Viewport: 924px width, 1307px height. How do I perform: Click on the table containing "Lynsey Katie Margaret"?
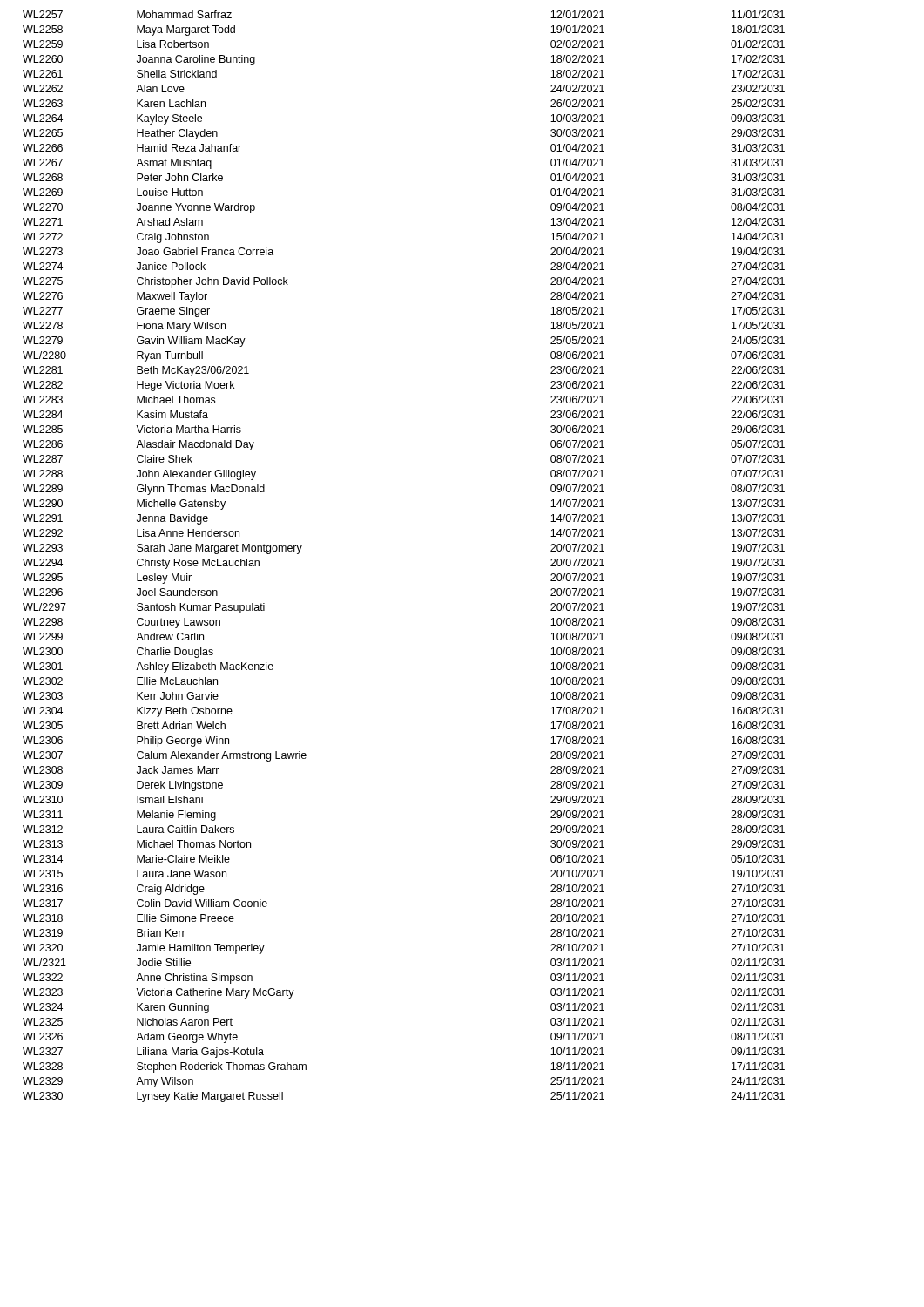click(x=462, y=555)
